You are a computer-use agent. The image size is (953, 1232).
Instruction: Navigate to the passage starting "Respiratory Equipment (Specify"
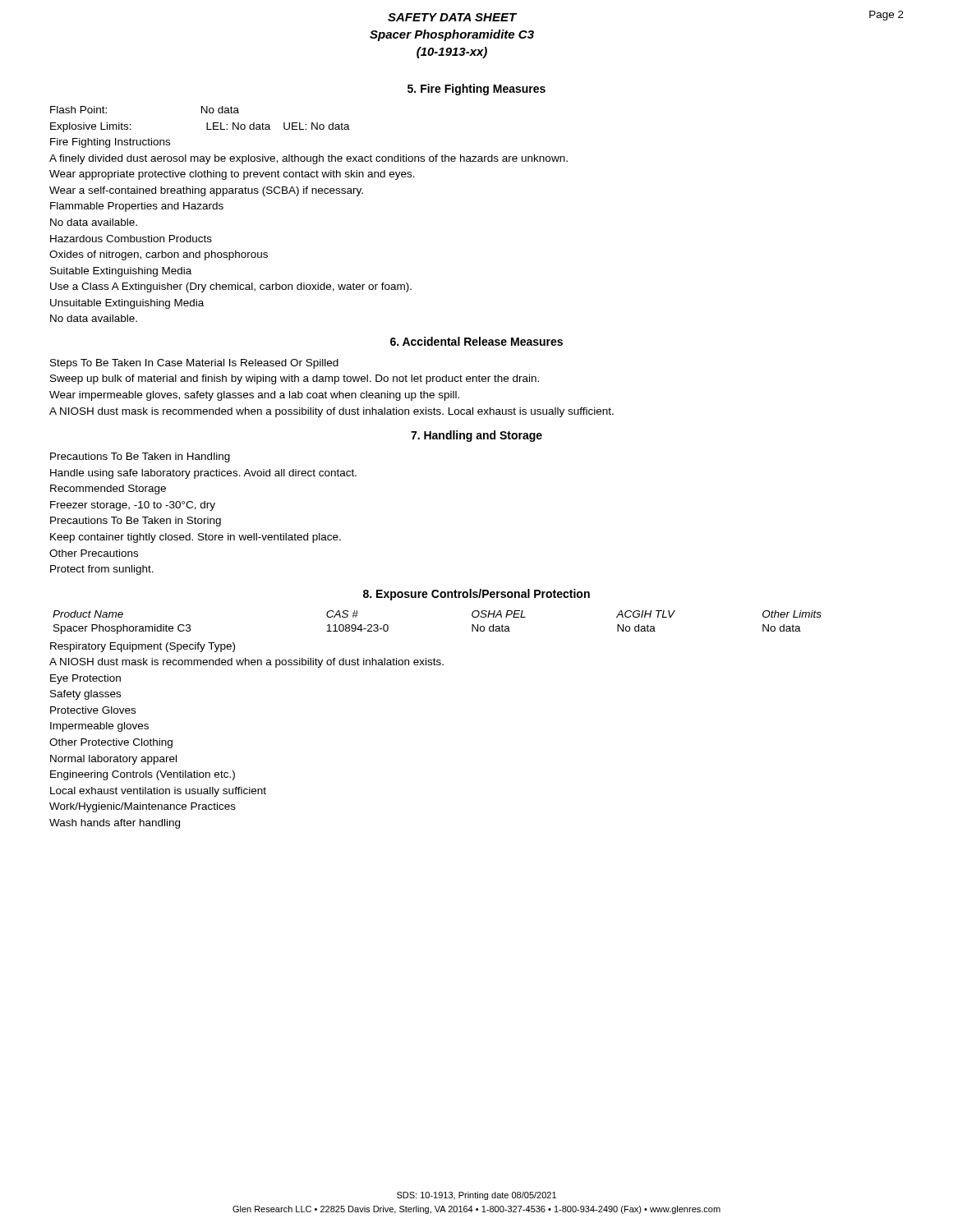pos(143,647)
